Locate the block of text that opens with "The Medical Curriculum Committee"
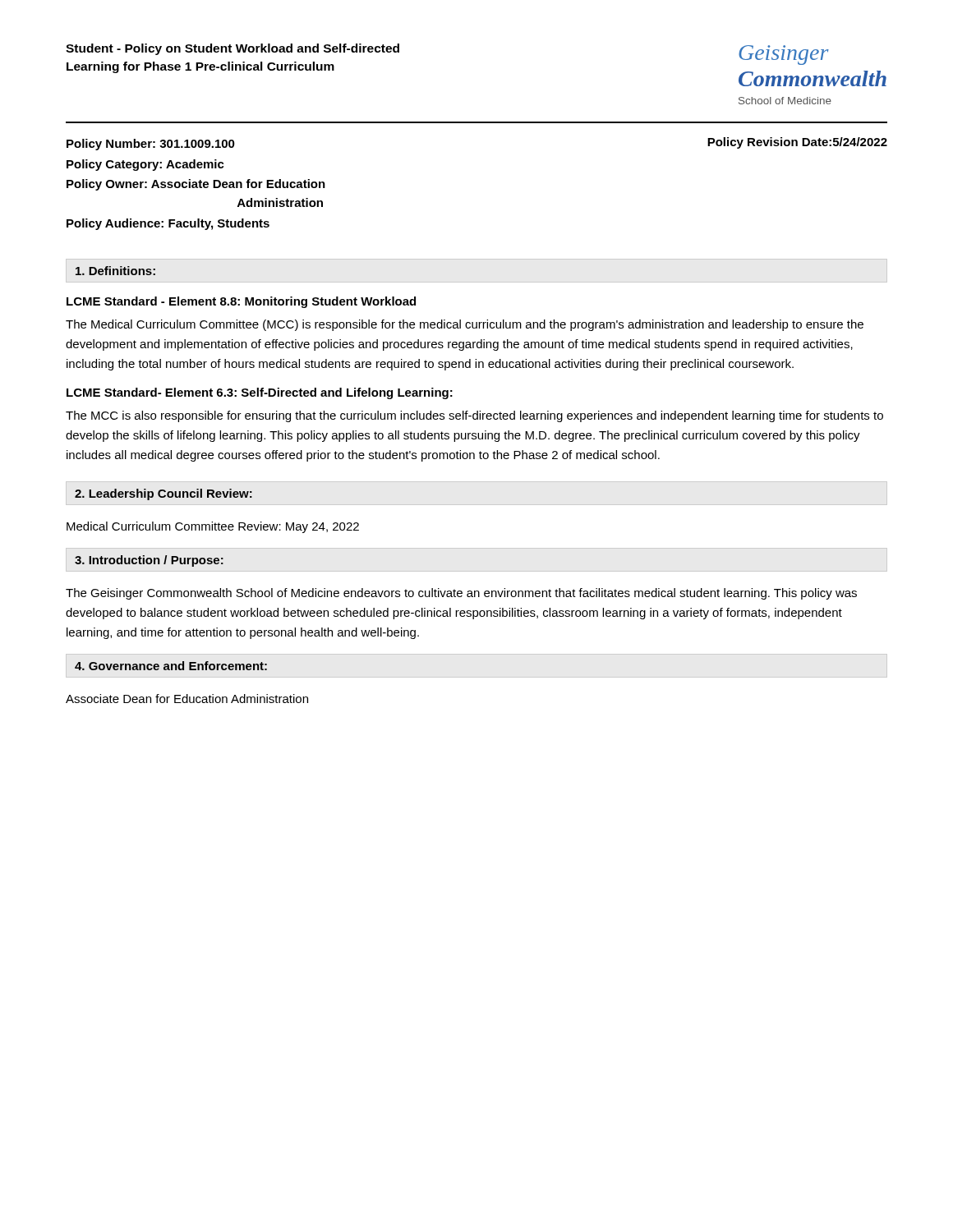Image resolution: width=953 pixels, height=1232 pixels. click(465, 344)
